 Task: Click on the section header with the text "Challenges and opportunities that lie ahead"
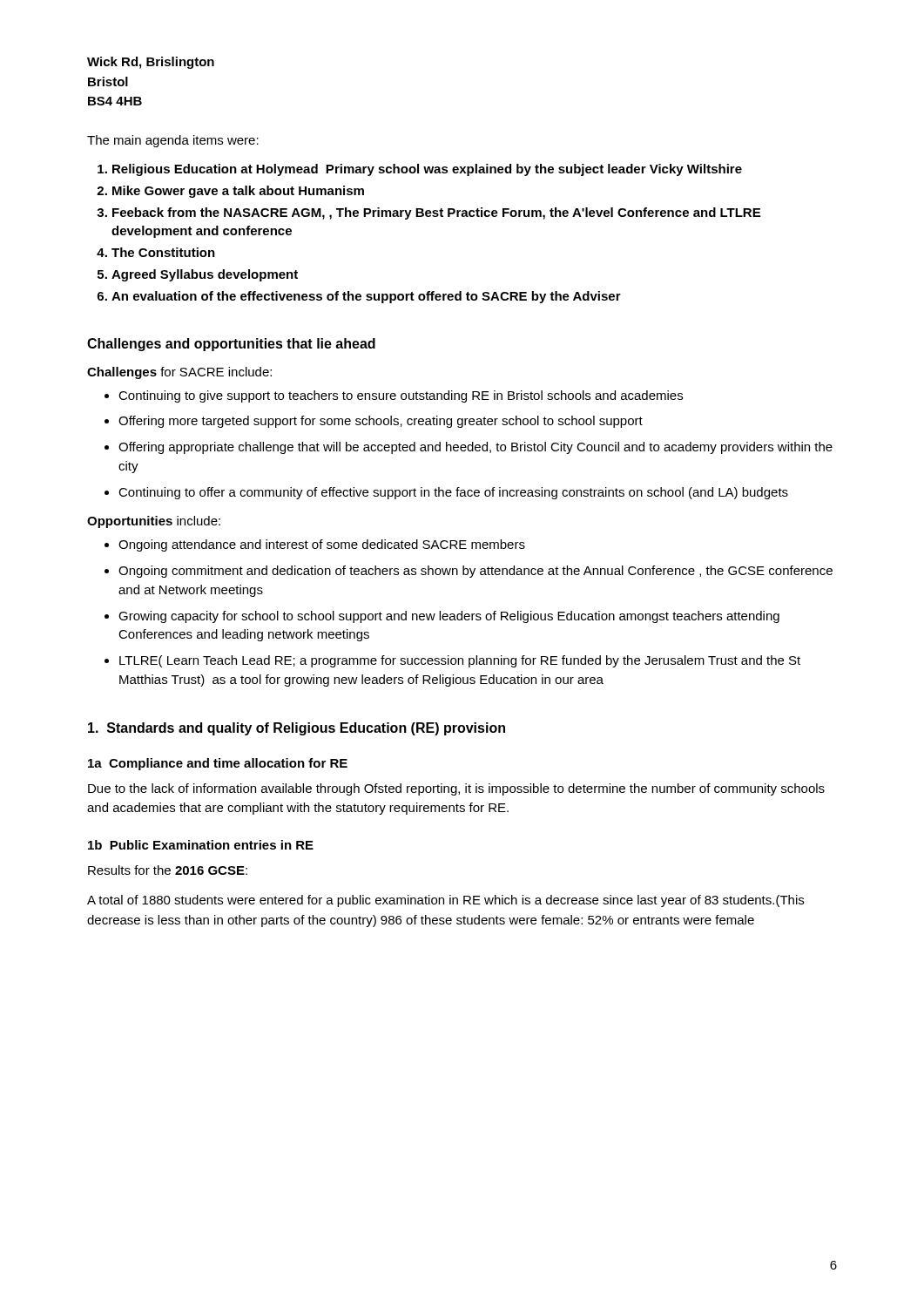[232, 343]
